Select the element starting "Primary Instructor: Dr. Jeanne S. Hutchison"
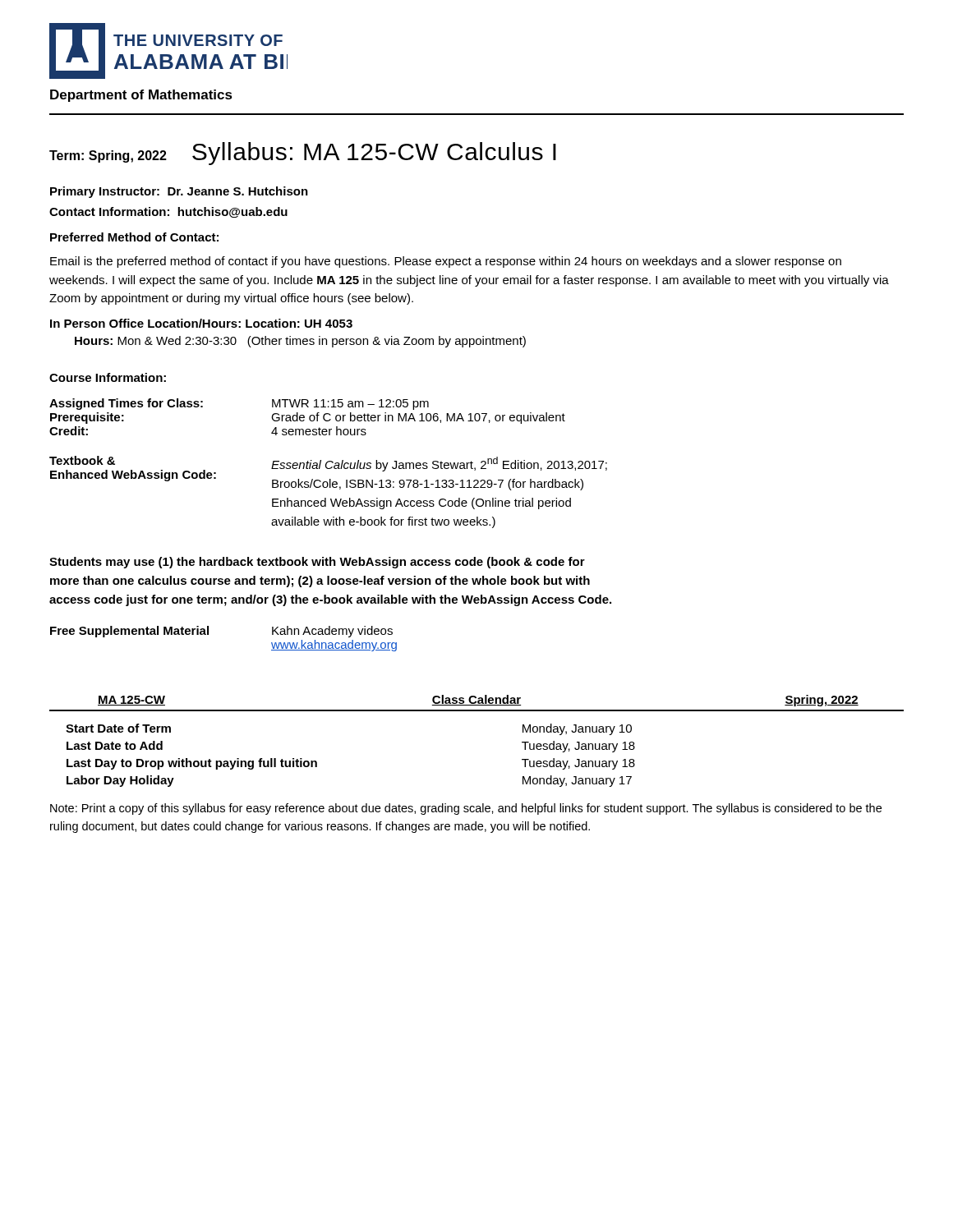 [x=179, y=191]
